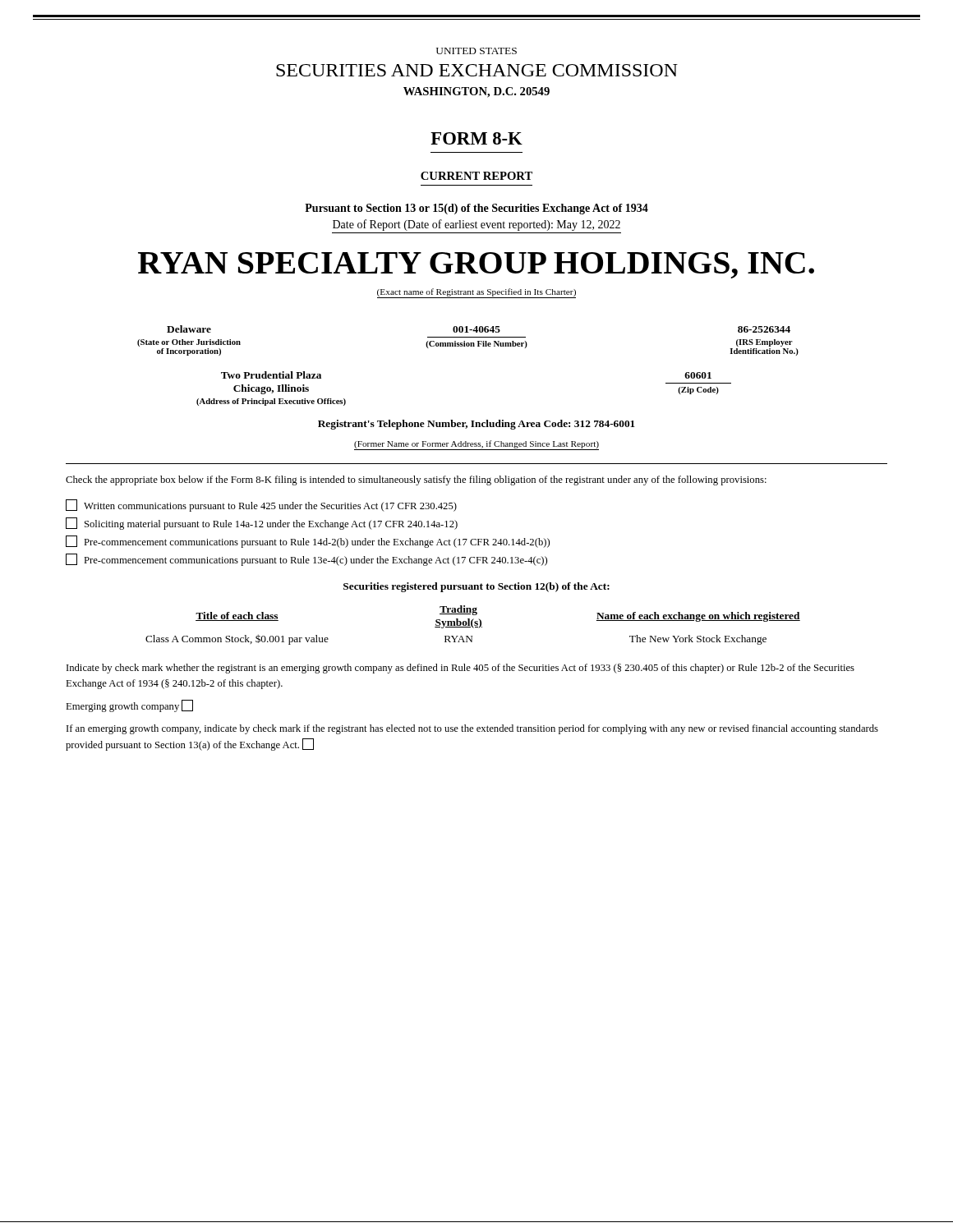The image size is (953, 1232).
Task: Click on the section header containing "FORM 8-K"
Action: [x=476, y=140]
